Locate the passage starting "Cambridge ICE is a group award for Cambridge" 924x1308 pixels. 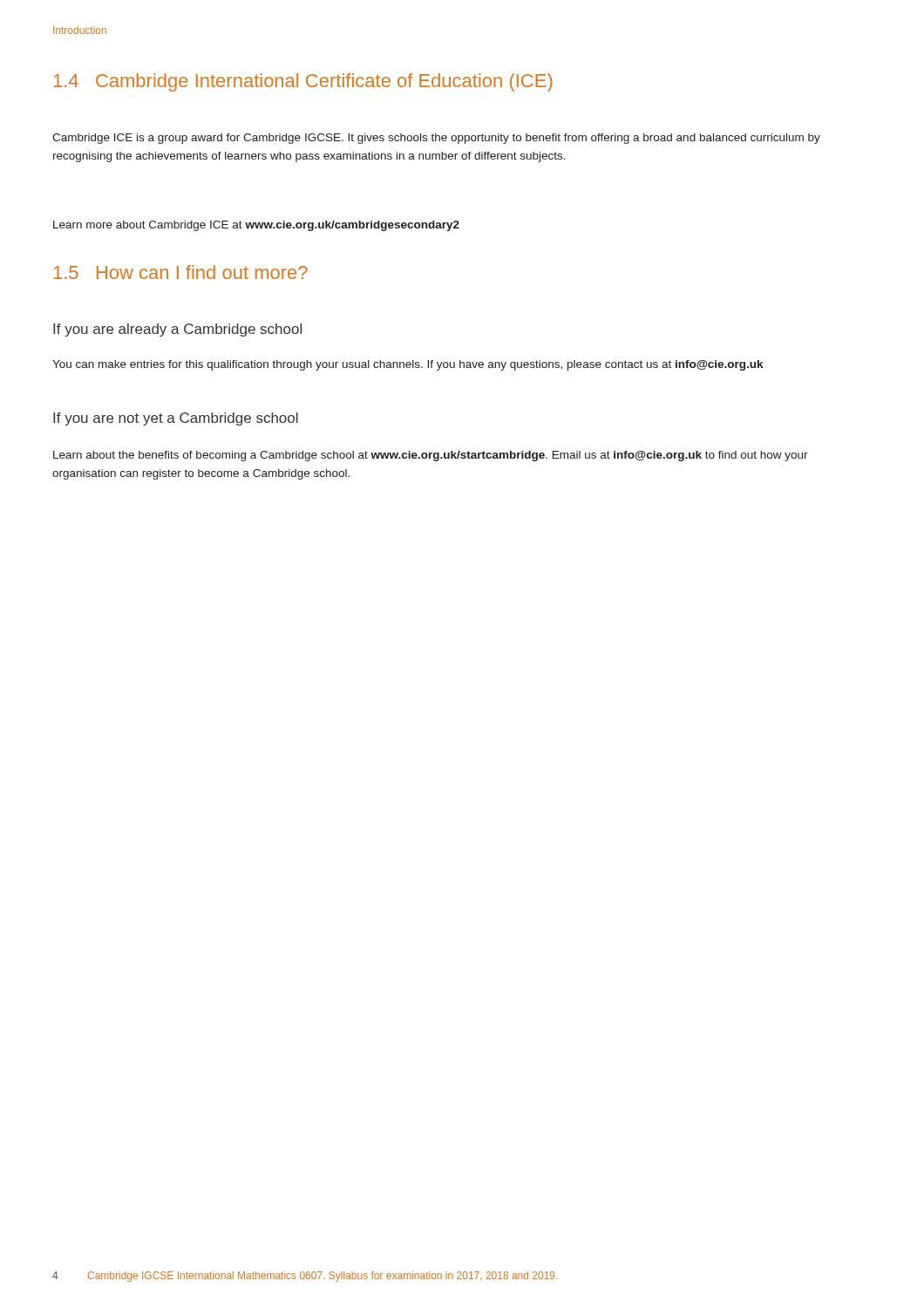pyautogui.click(x=436, y=146)
